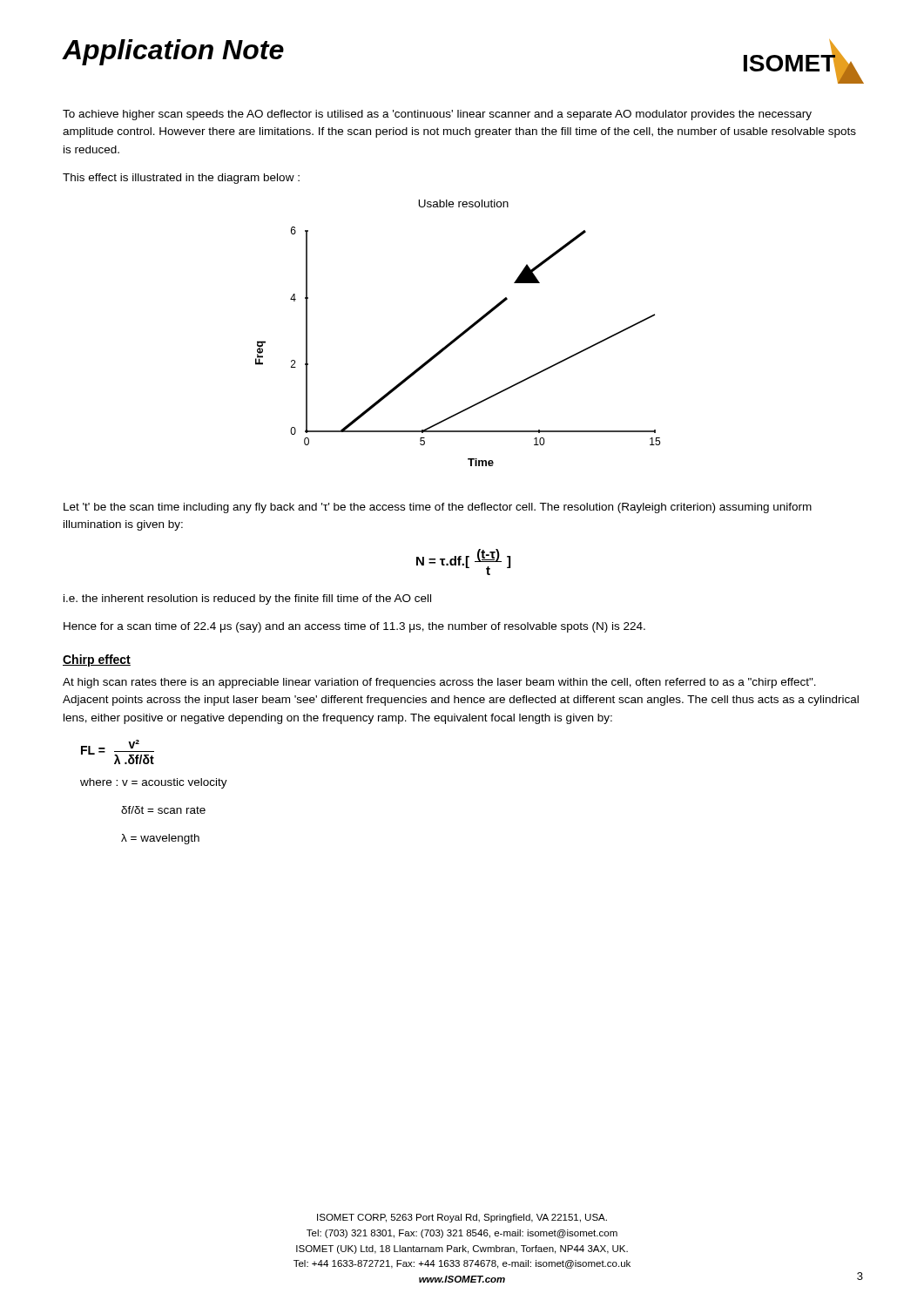Screen dimensions: 1307x924
Task: Click on the line chart
Action: coord(463,345)
